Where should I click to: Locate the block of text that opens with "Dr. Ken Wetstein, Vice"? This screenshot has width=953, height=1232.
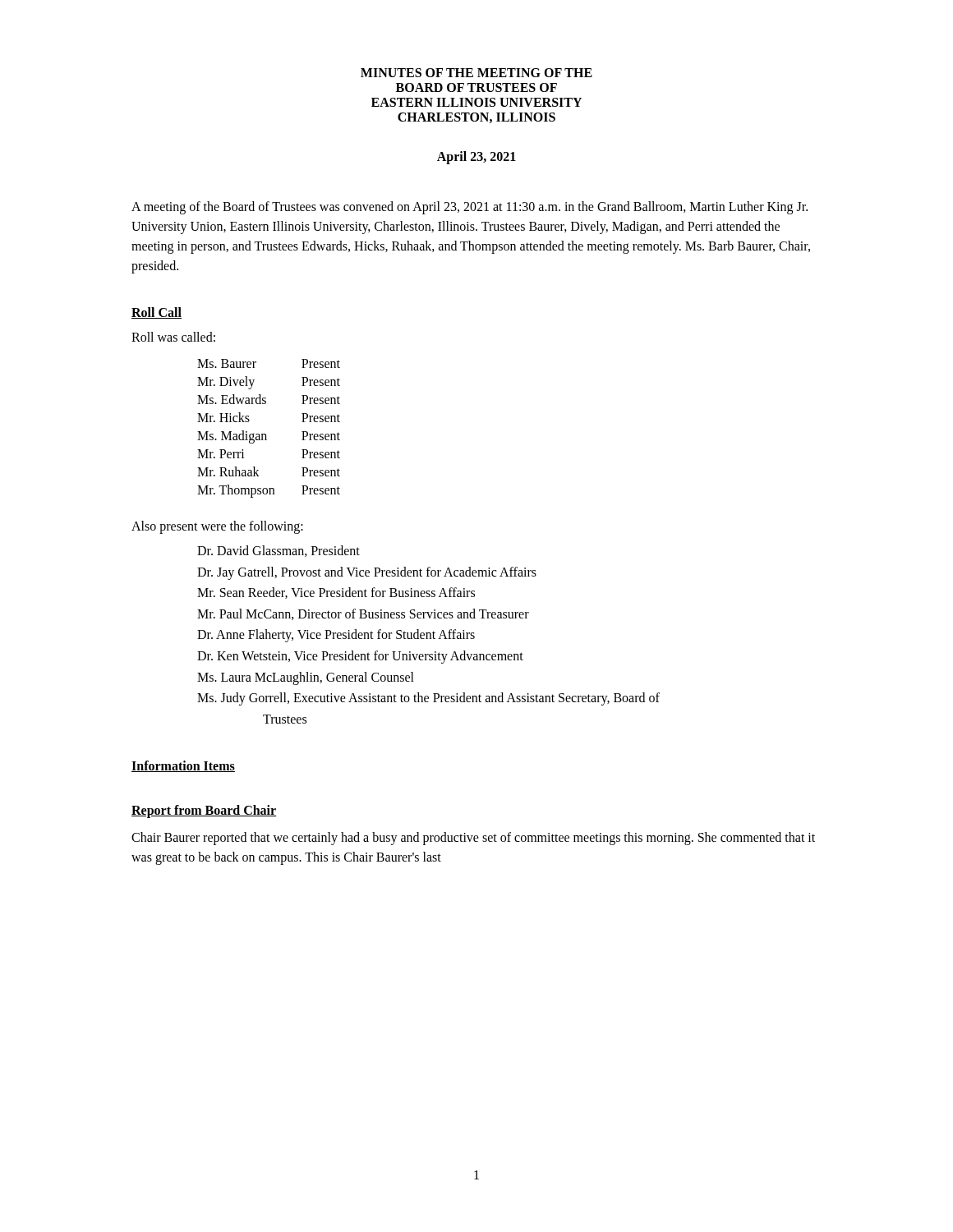(x=360, y=656)
